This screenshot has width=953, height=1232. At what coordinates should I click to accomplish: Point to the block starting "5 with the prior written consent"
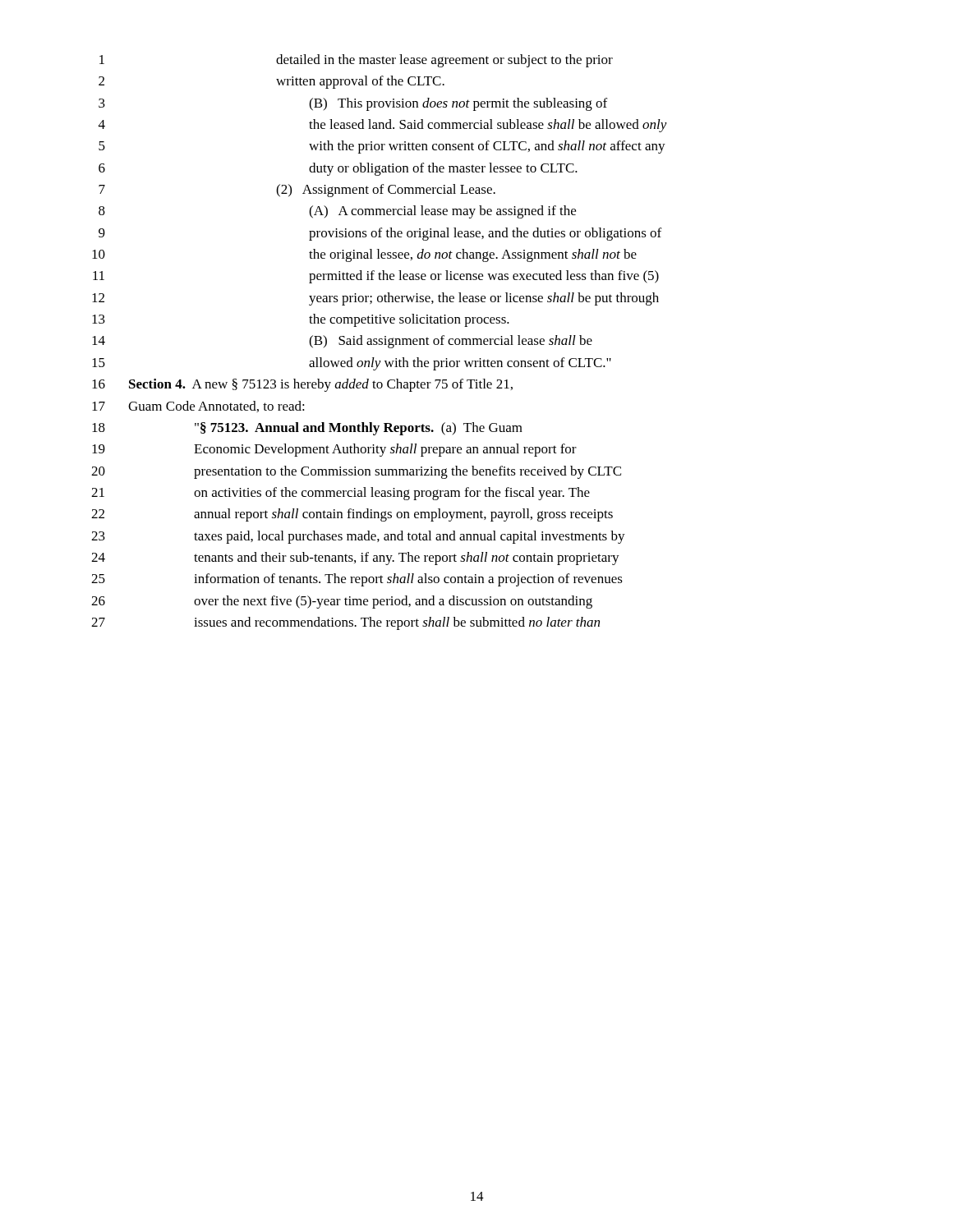click(x=476, y=147)
